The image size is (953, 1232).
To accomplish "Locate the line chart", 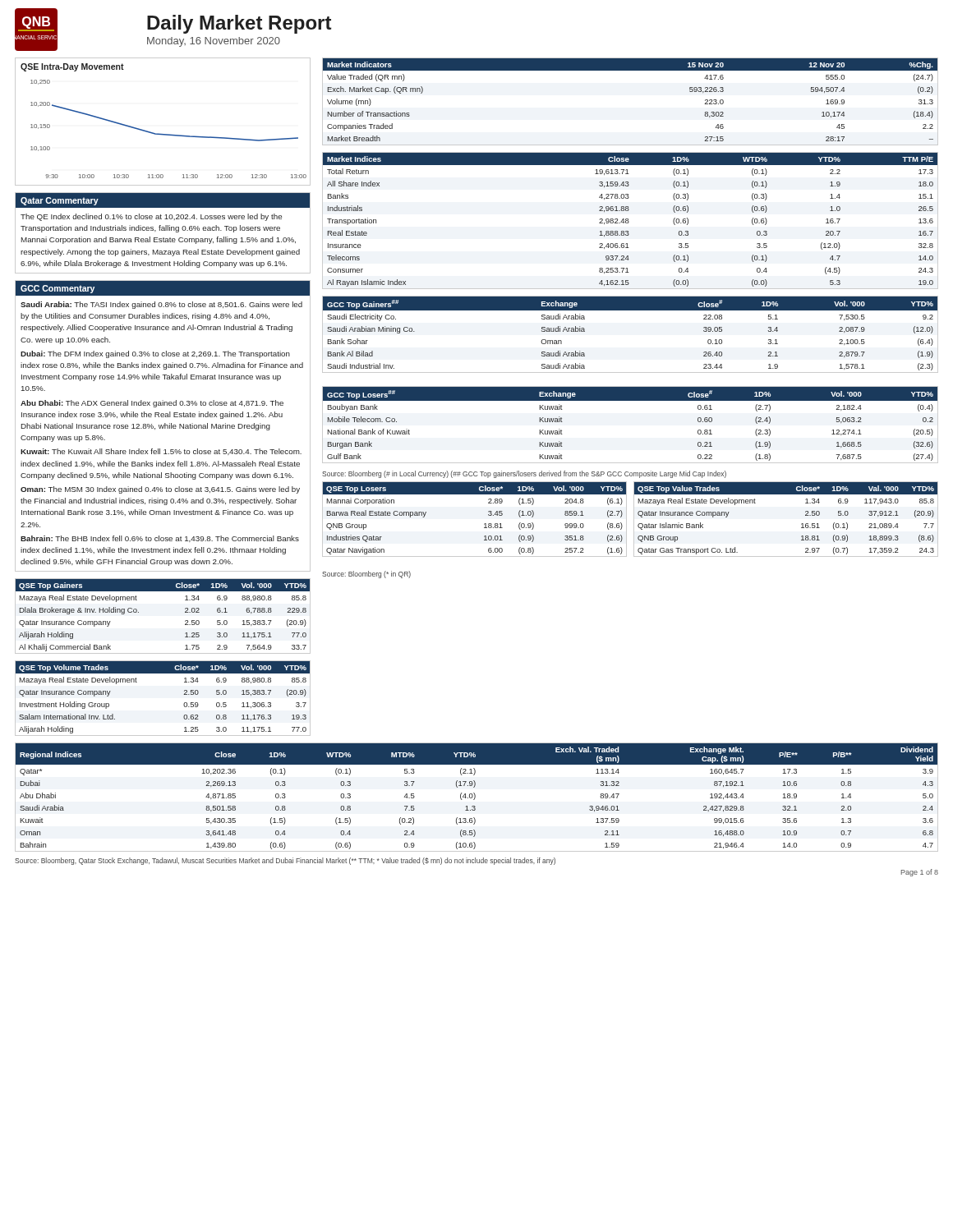I will 163,122.
